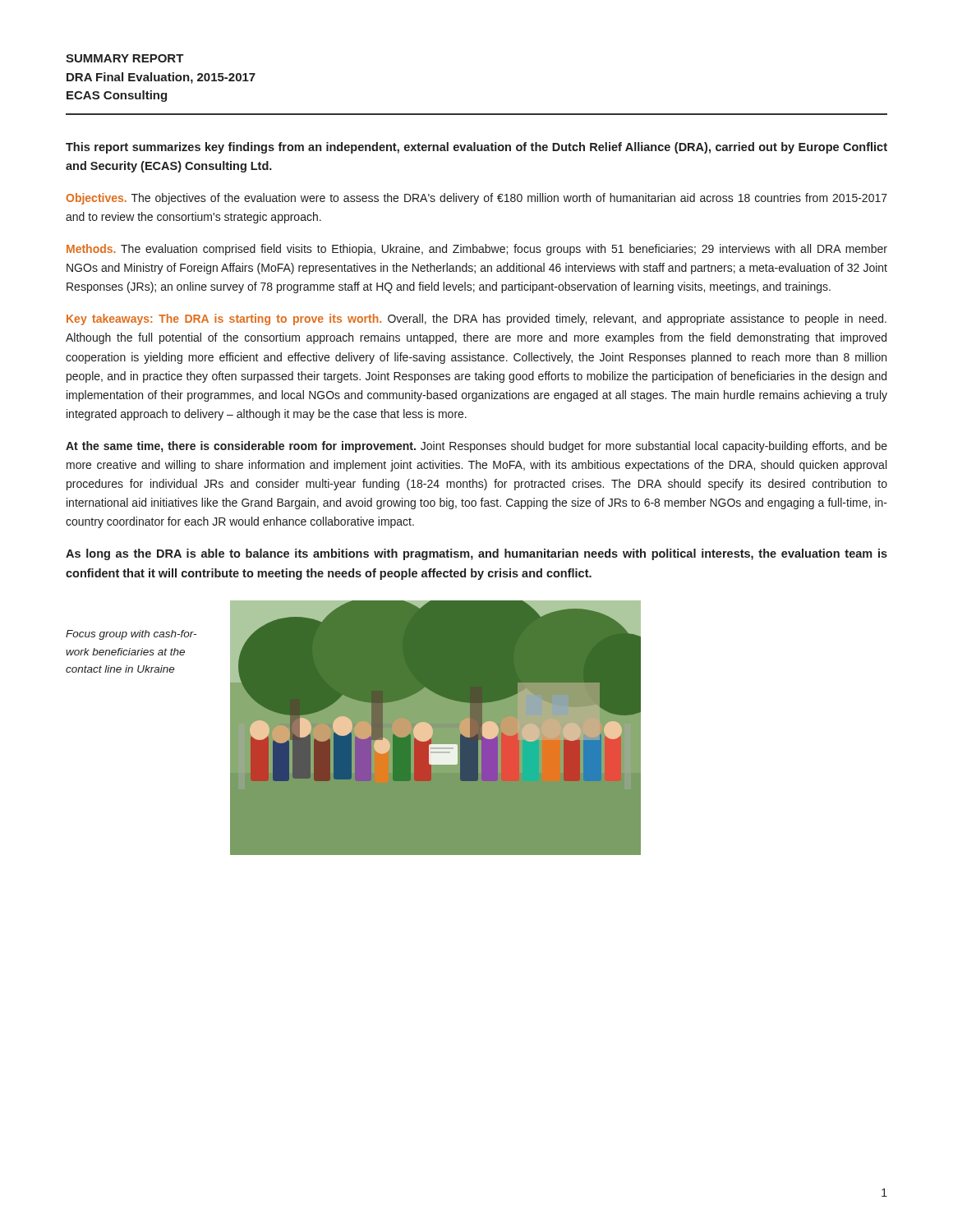953x1232 pixels.
Task: Click on the block starting "As long as the DRA is"
Action: tap(476, 564)
